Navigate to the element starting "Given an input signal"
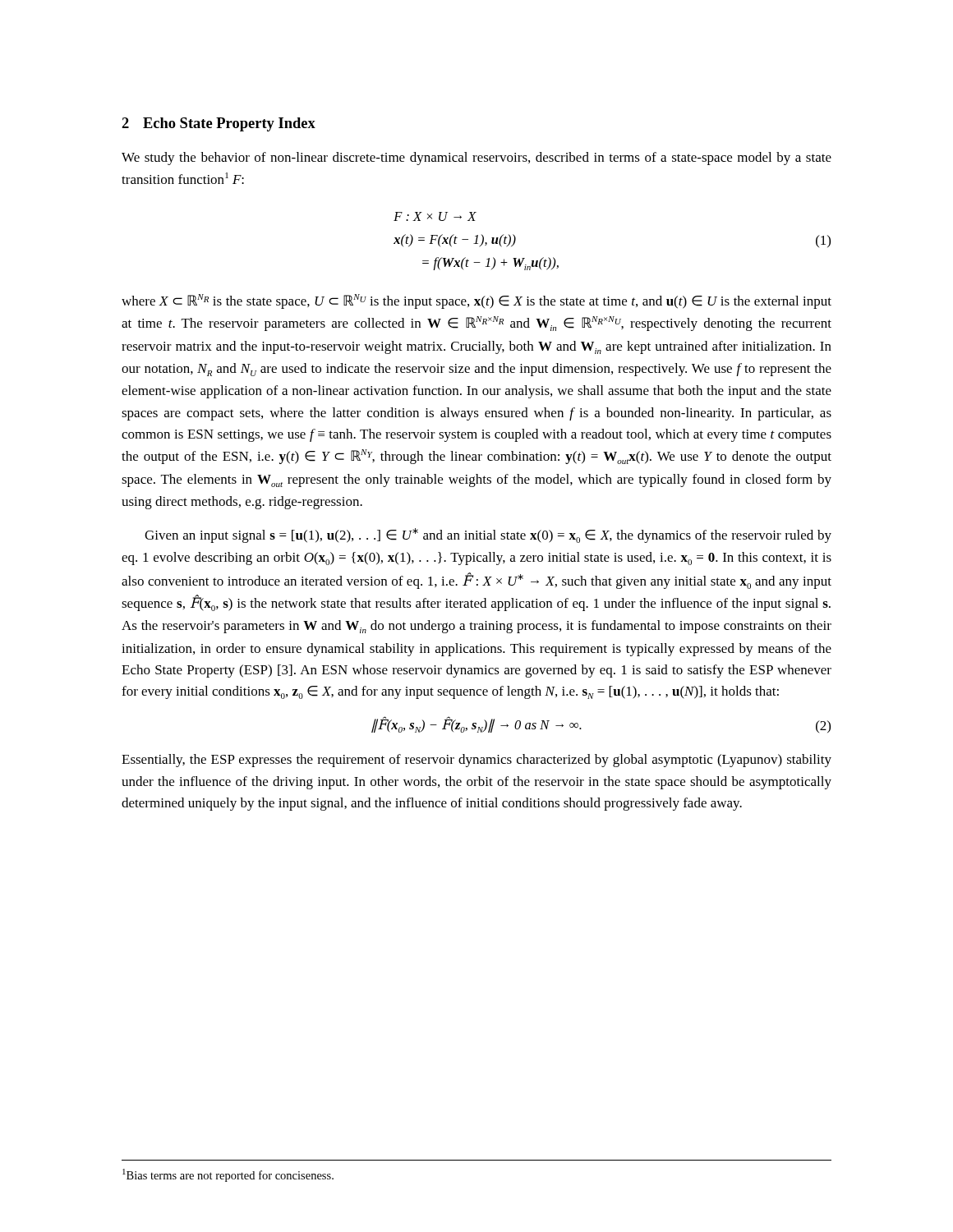953x1232 pixels. click(476, 614)
